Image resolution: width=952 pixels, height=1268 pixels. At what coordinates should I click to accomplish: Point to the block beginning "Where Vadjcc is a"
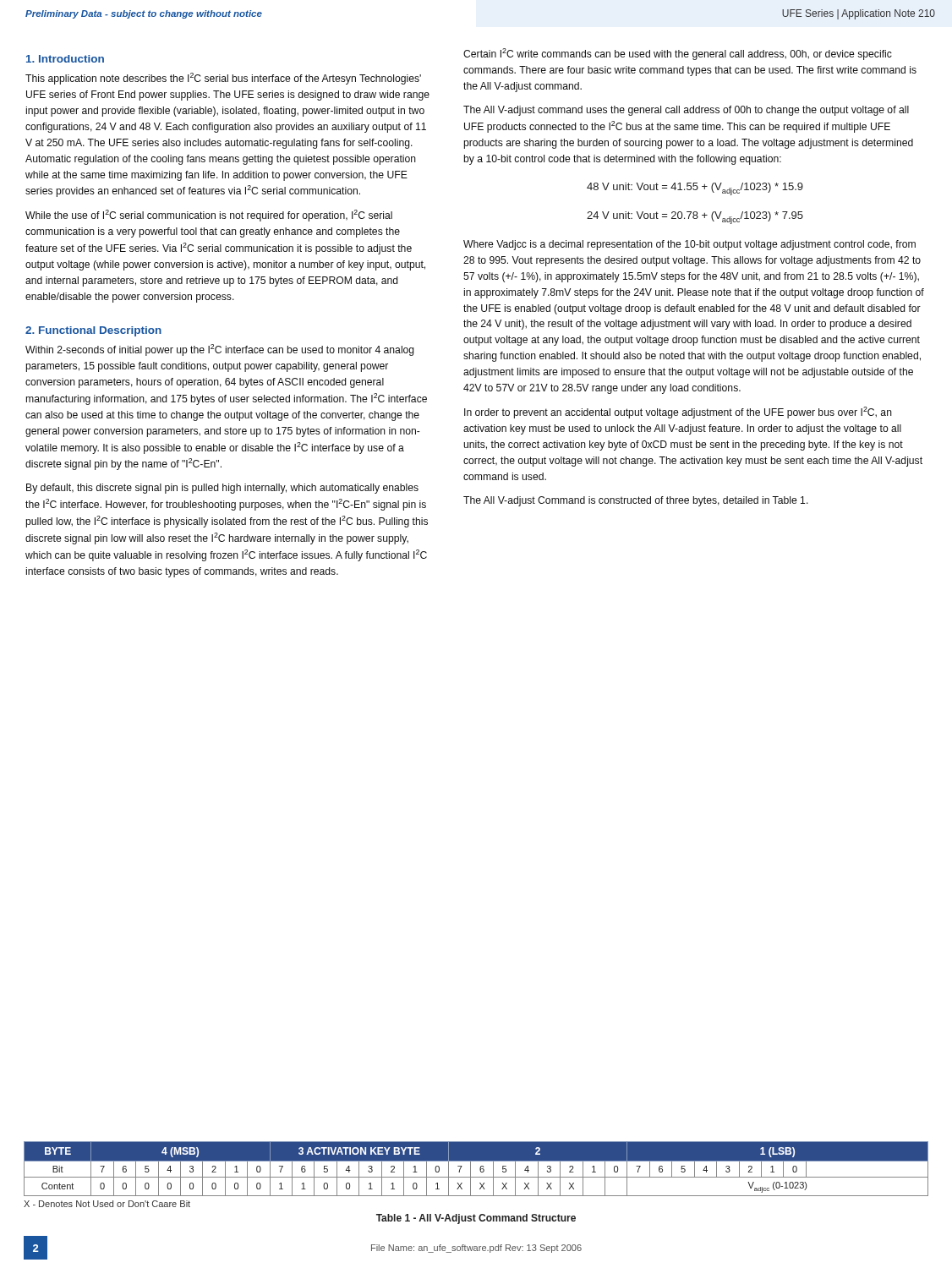(694, 316)
